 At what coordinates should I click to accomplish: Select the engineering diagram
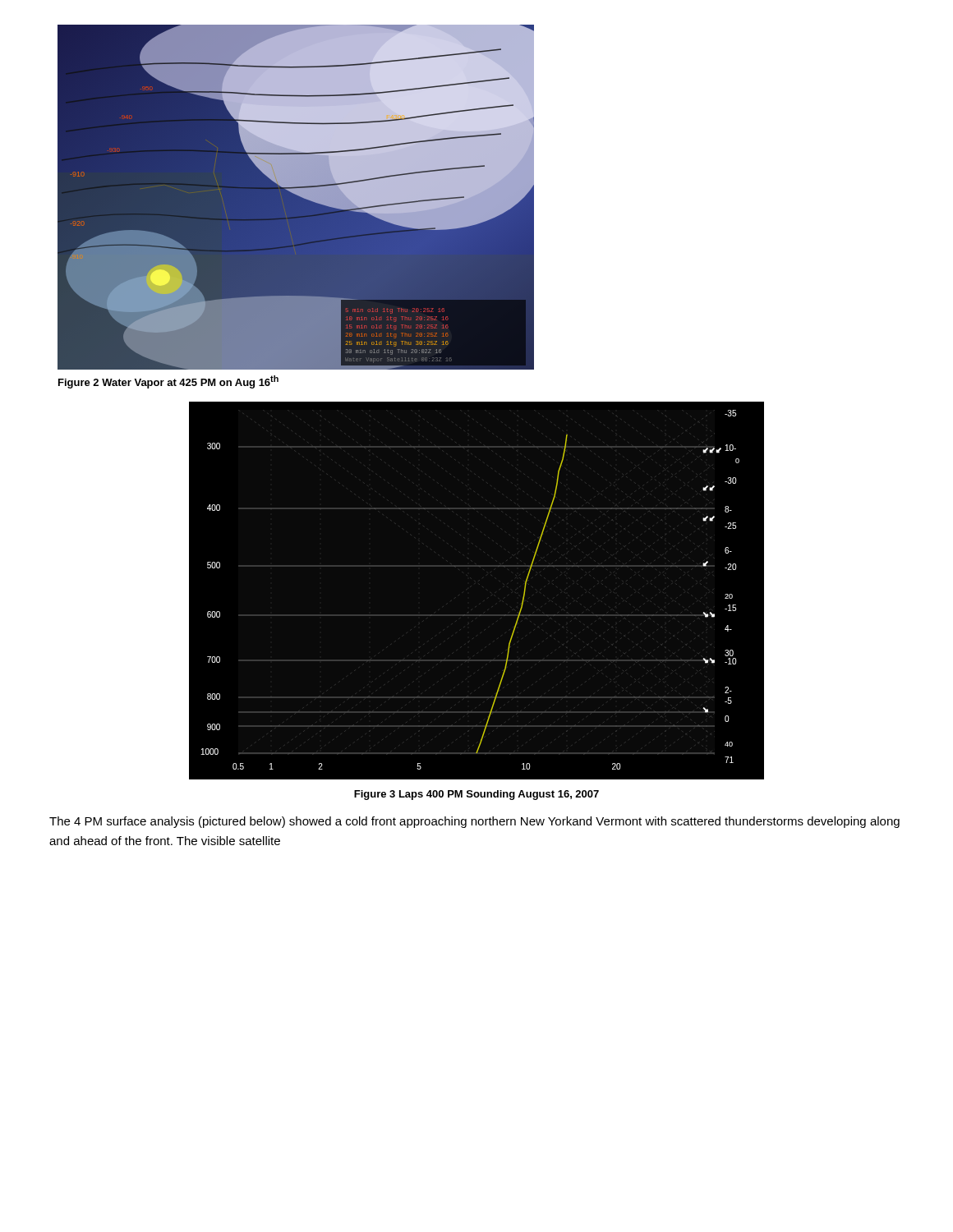476,592
